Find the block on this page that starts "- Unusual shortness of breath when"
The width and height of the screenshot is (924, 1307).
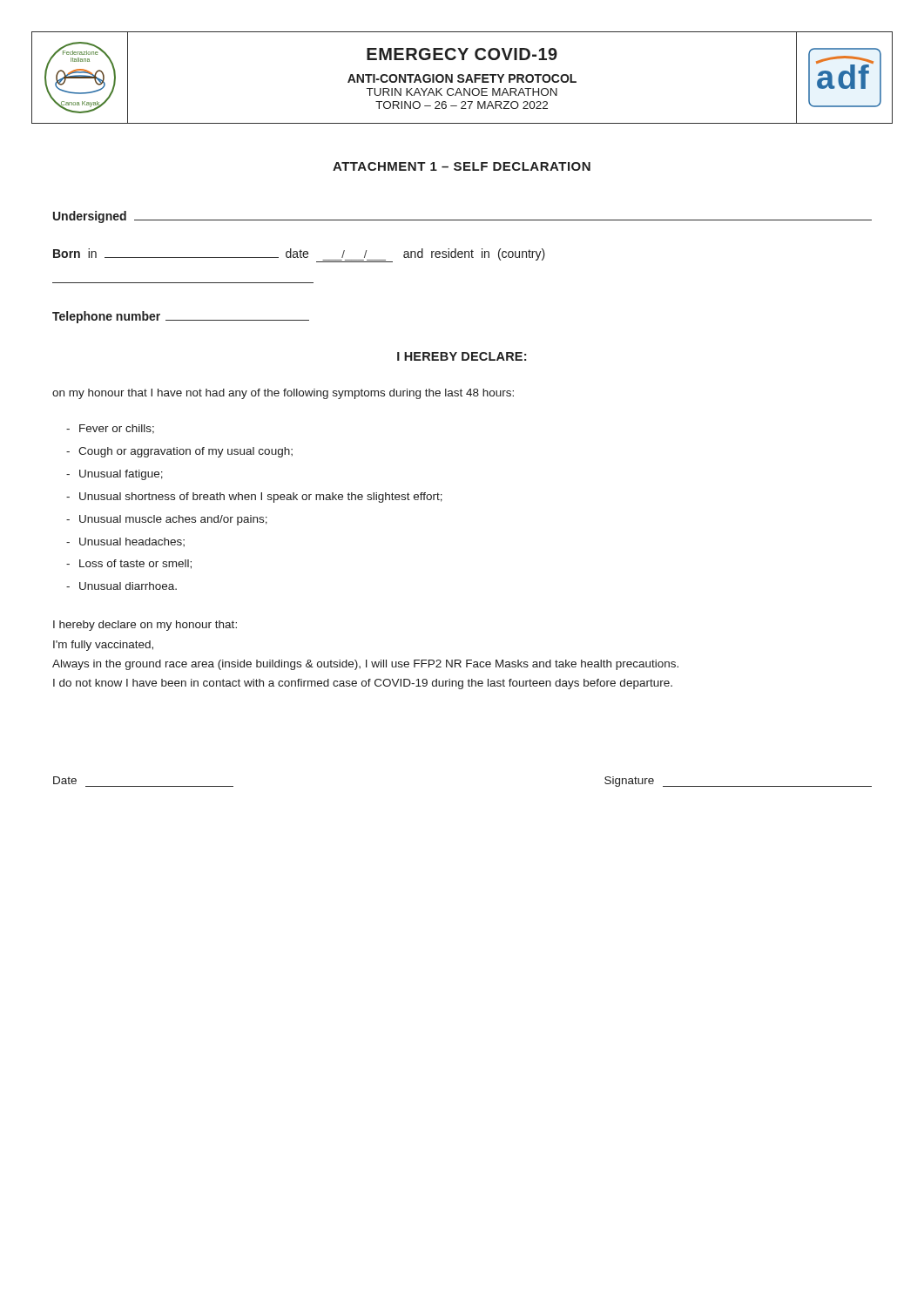pyautogui.click(x=248, y=497)
